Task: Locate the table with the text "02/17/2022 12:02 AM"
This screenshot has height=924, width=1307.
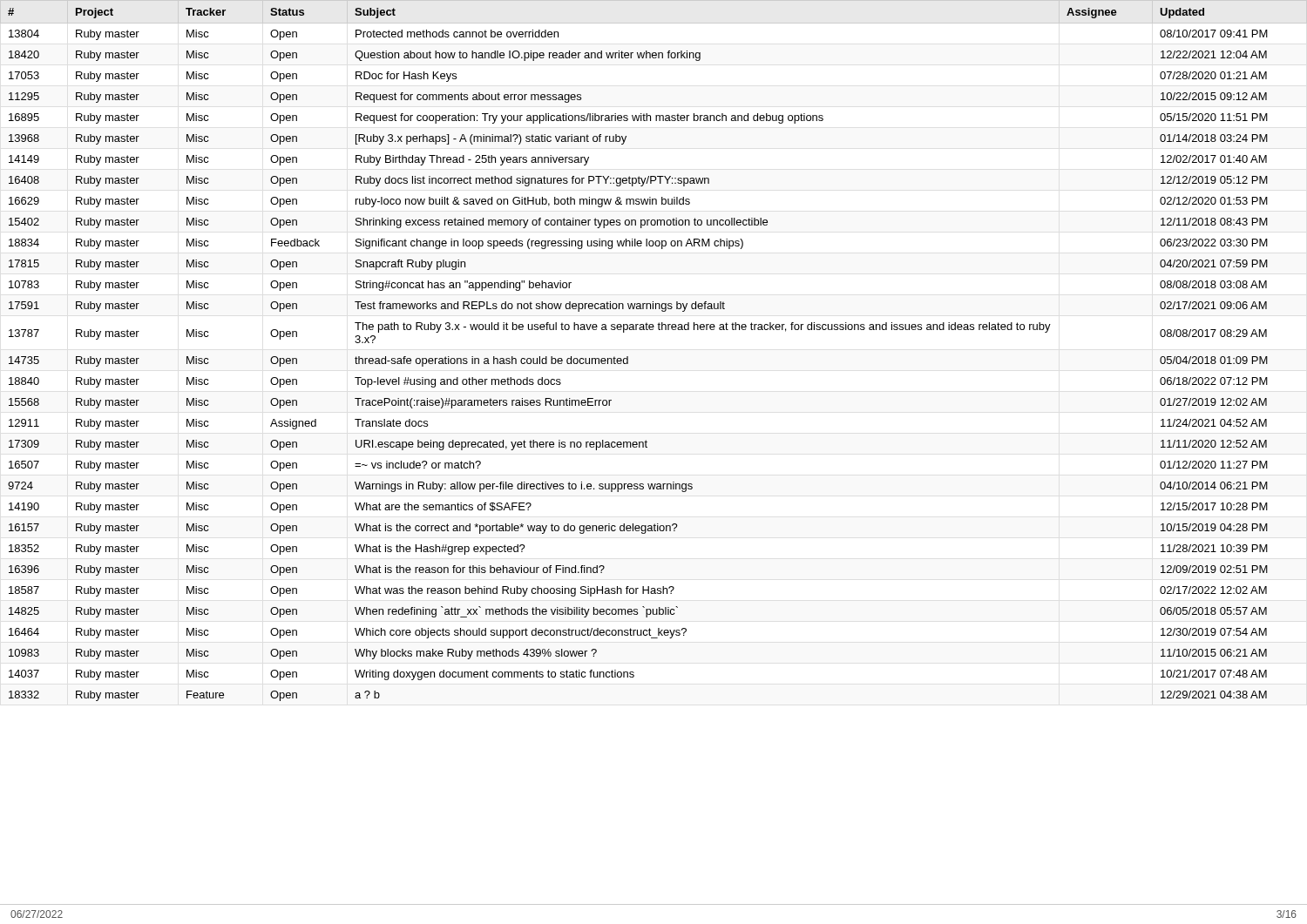Action: 654,353
